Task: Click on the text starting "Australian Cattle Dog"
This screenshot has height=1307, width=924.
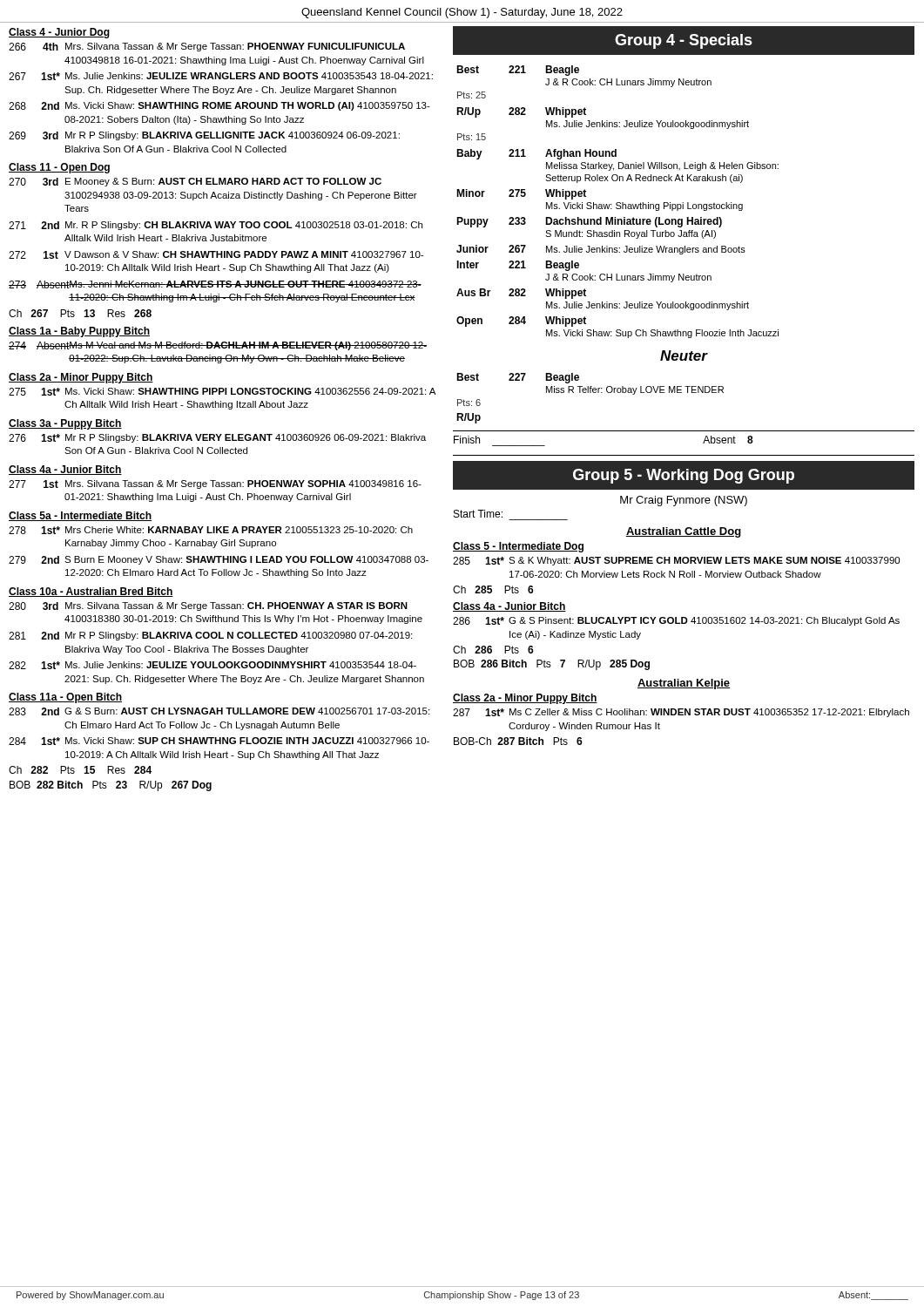Action: tap(684, 531)
